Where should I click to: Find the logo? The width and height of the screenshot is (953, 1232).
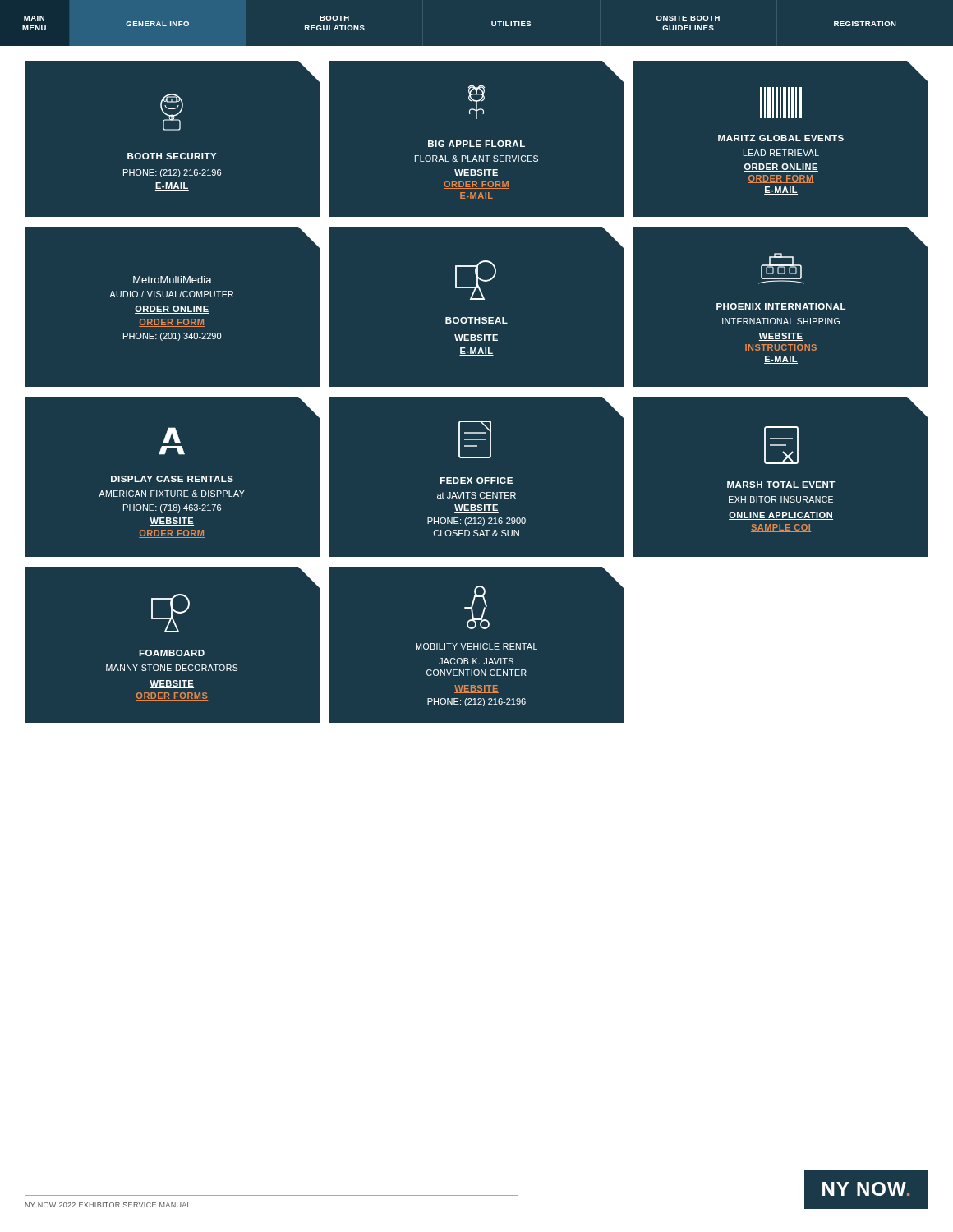click(x=866, y=1189)
